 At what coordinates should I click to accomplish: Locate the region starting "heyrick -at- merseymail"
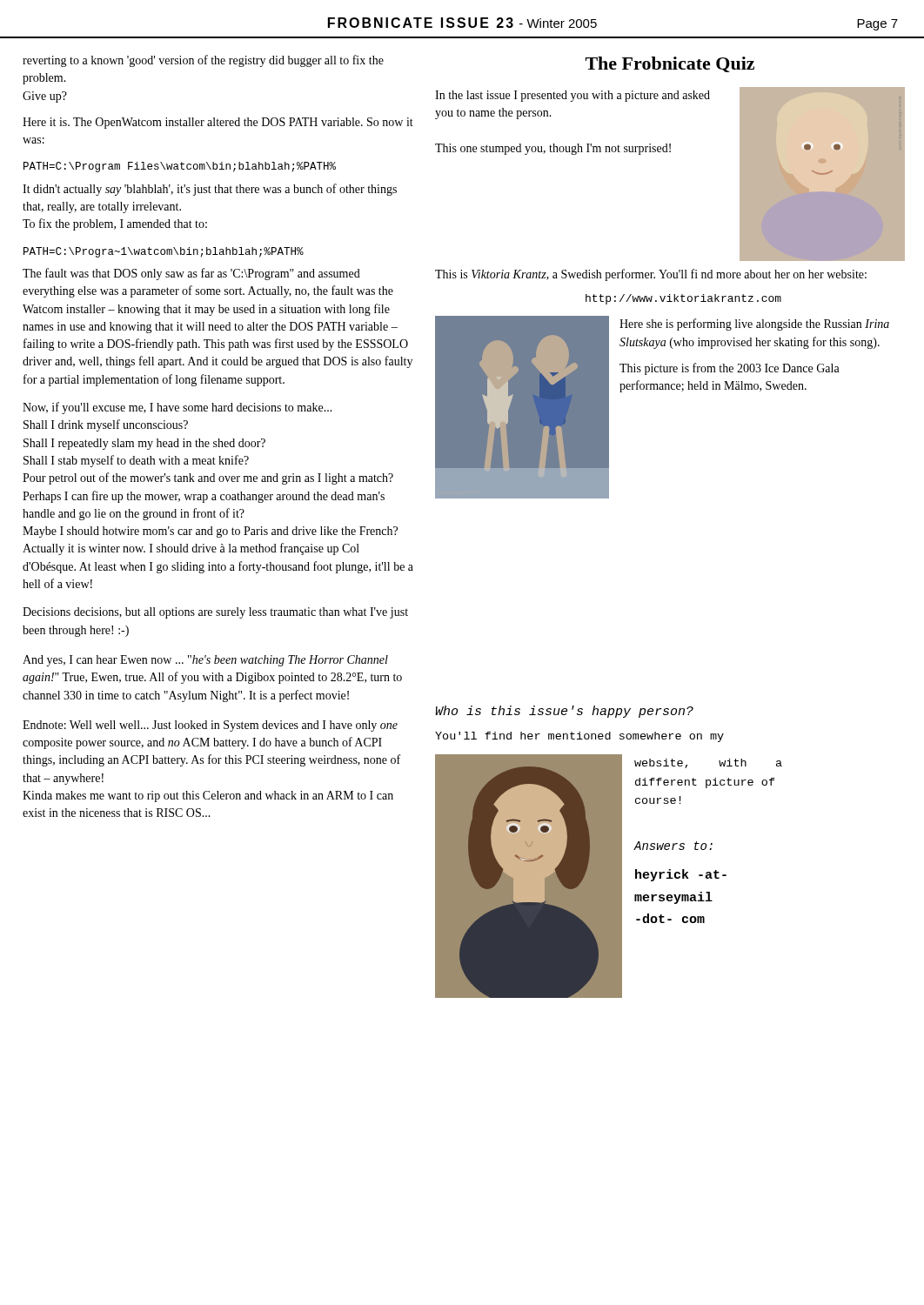[x=681, y=898]
